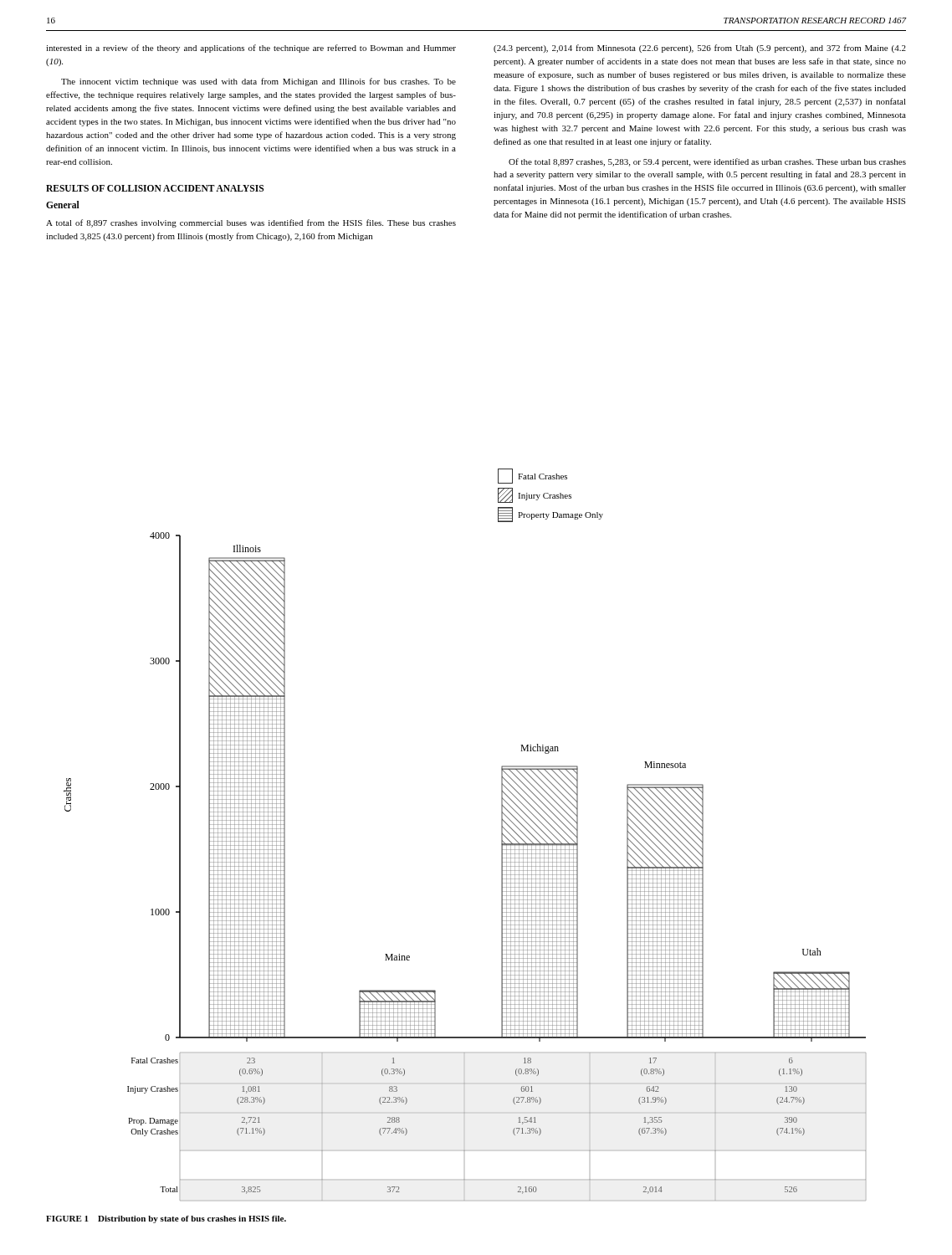Point to "RESULTS OF COLLISION ACCIDENT ANALYSIS"
This screenshot has width=952, height=1255.
[155, 189]
